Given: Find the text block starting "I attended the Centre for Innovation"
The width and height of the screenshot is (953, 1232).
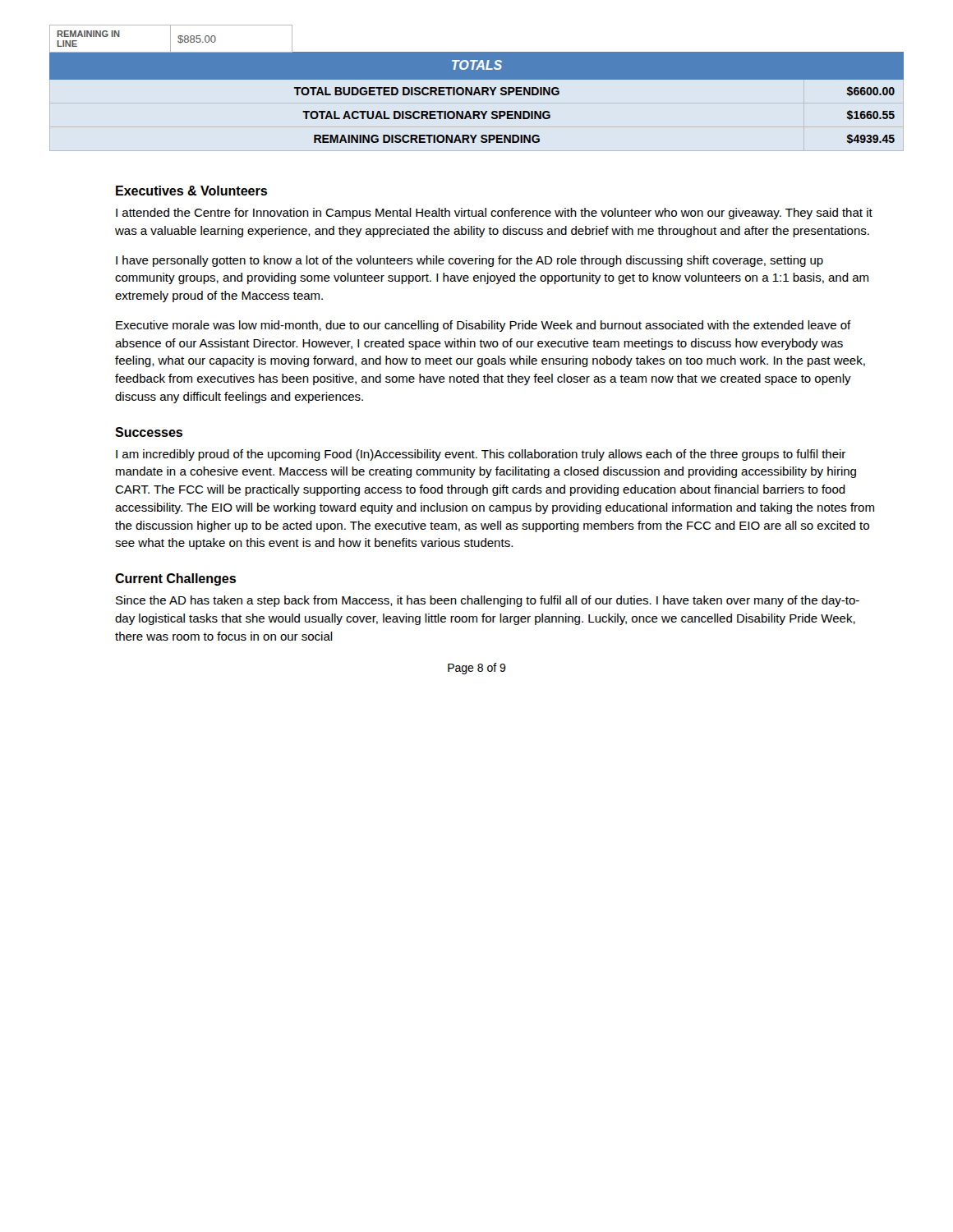Looking at the screenshot, I should point(494,221).
